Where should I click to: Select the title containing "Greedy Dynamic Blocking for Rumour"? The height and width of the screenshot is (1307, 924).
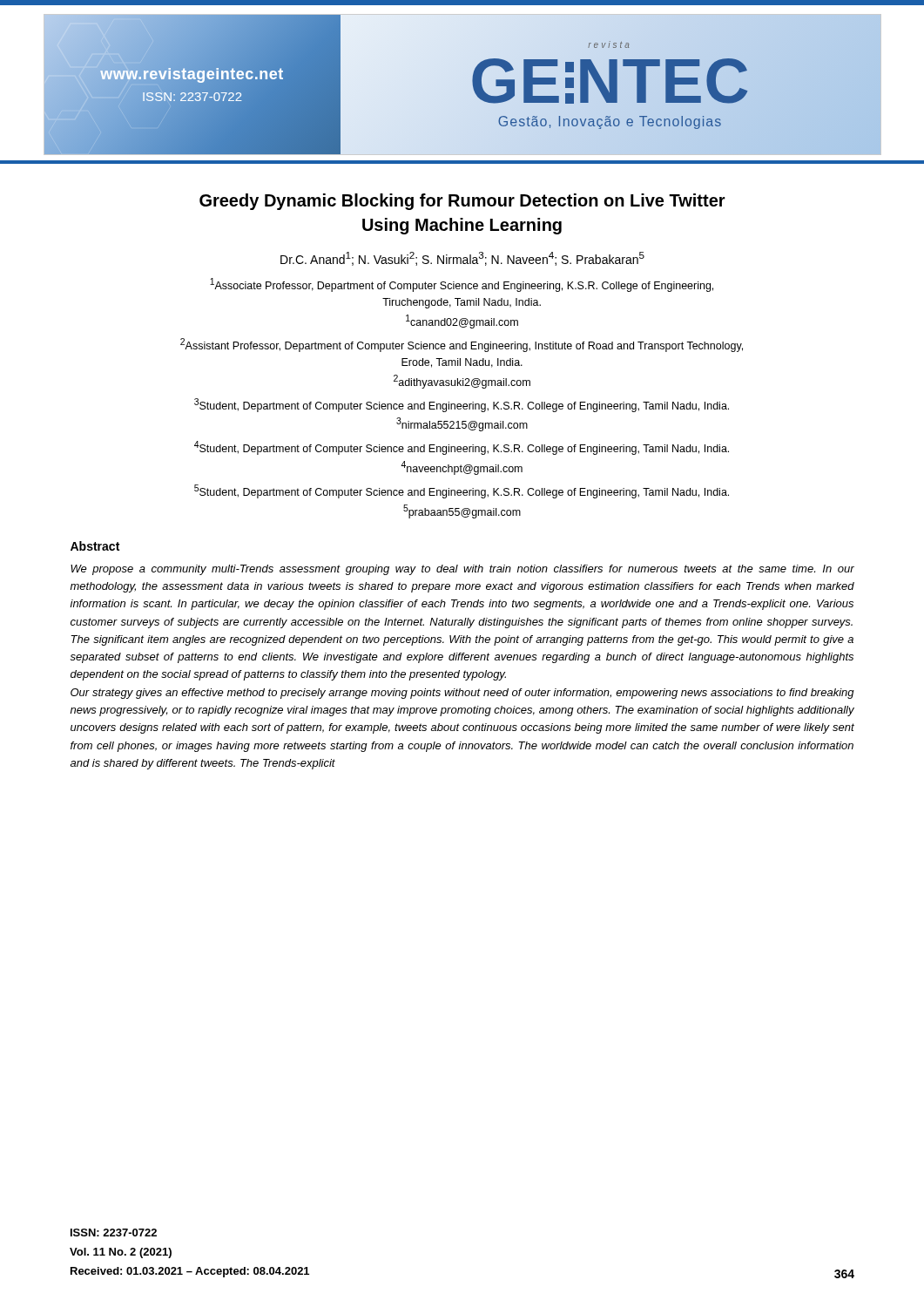tap(462, 213)
